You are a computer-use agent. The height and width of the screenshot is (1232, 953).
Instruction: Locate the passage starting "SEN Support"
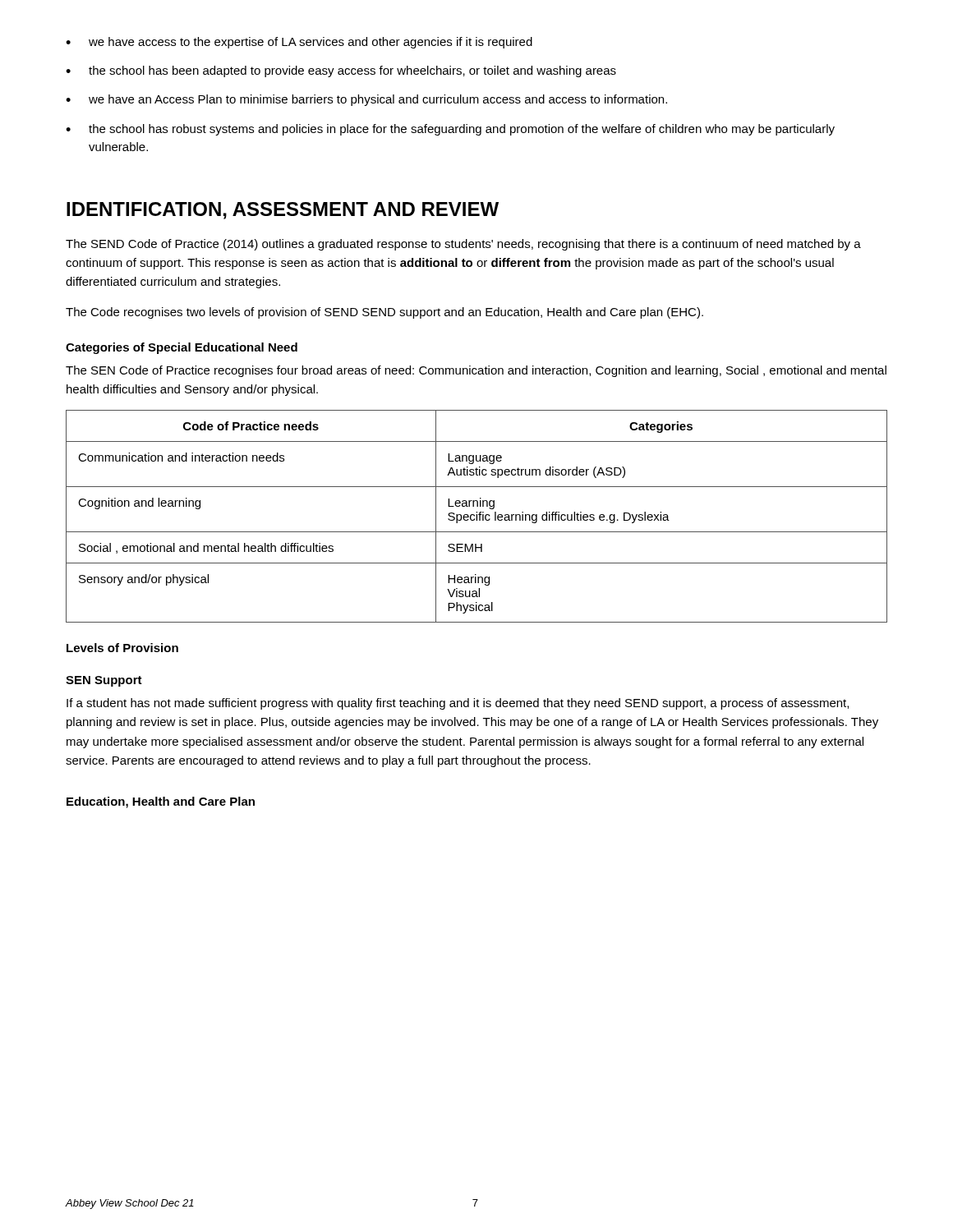[x=104, y=680]
